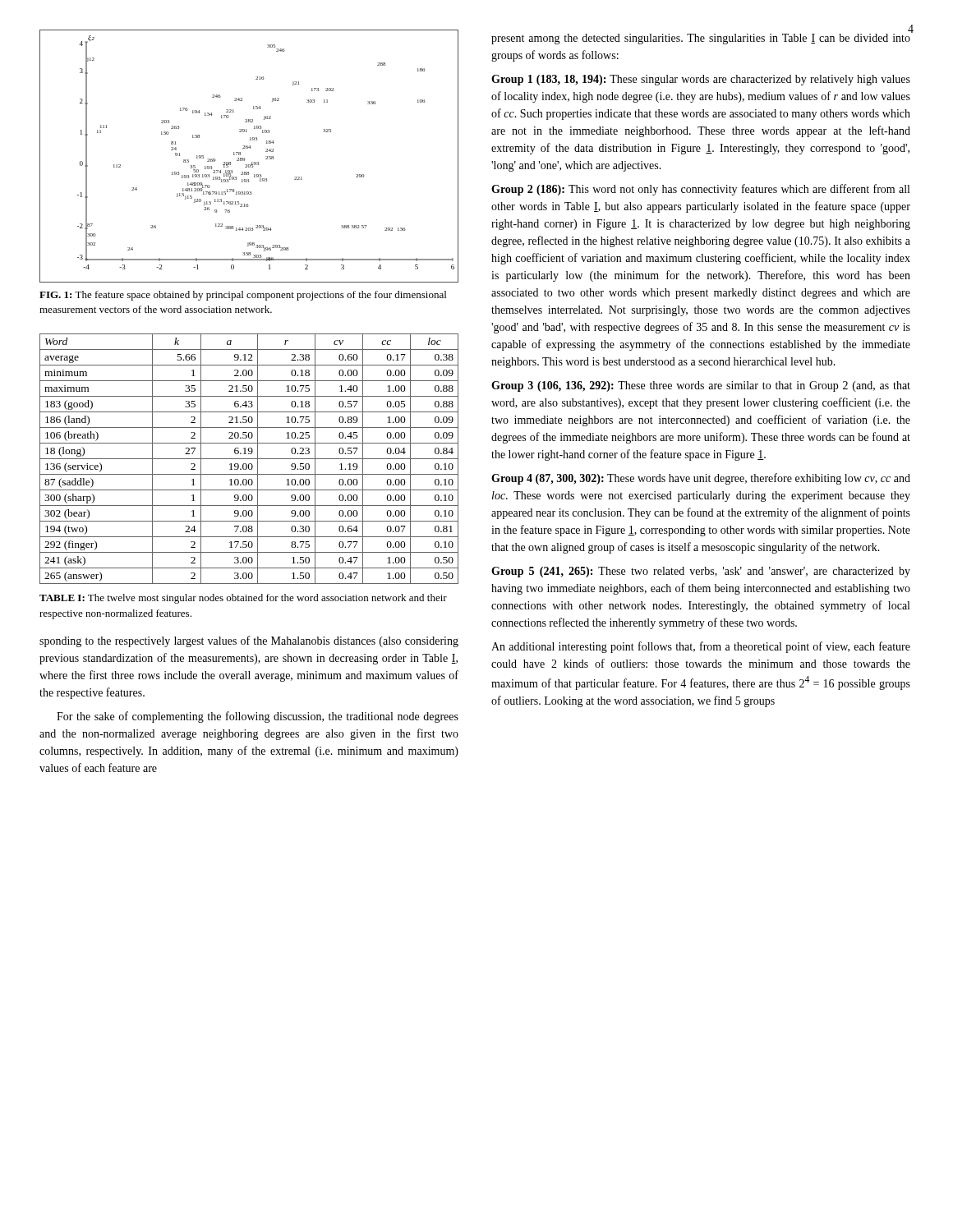953x1232 pixels.
Task: Find the region starting "FIG. 1: The feature space obtained"
Action: click(249, 302)
